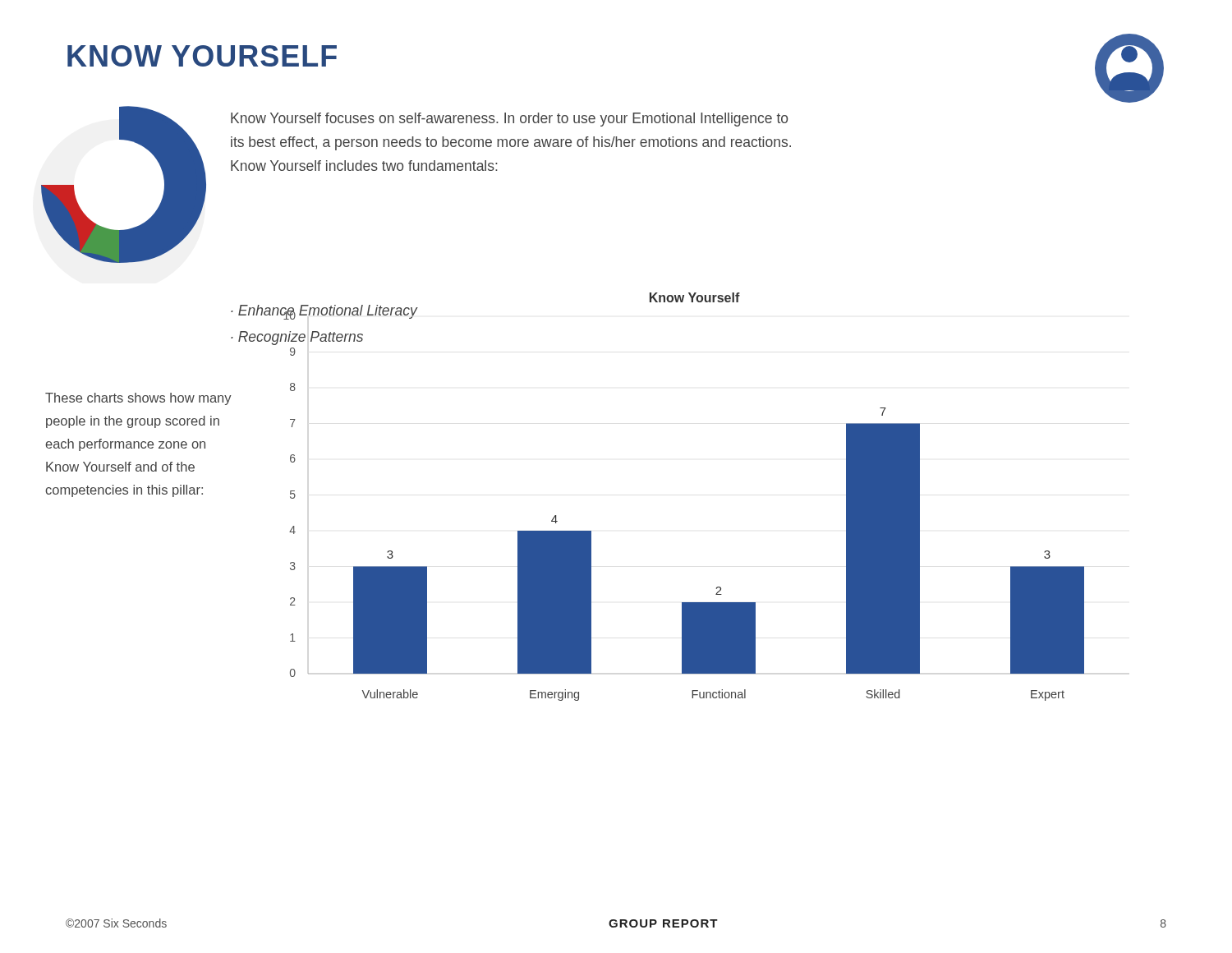The image size is (1232, 953).
Task: Select the logo
Action: coord(1129,68)
